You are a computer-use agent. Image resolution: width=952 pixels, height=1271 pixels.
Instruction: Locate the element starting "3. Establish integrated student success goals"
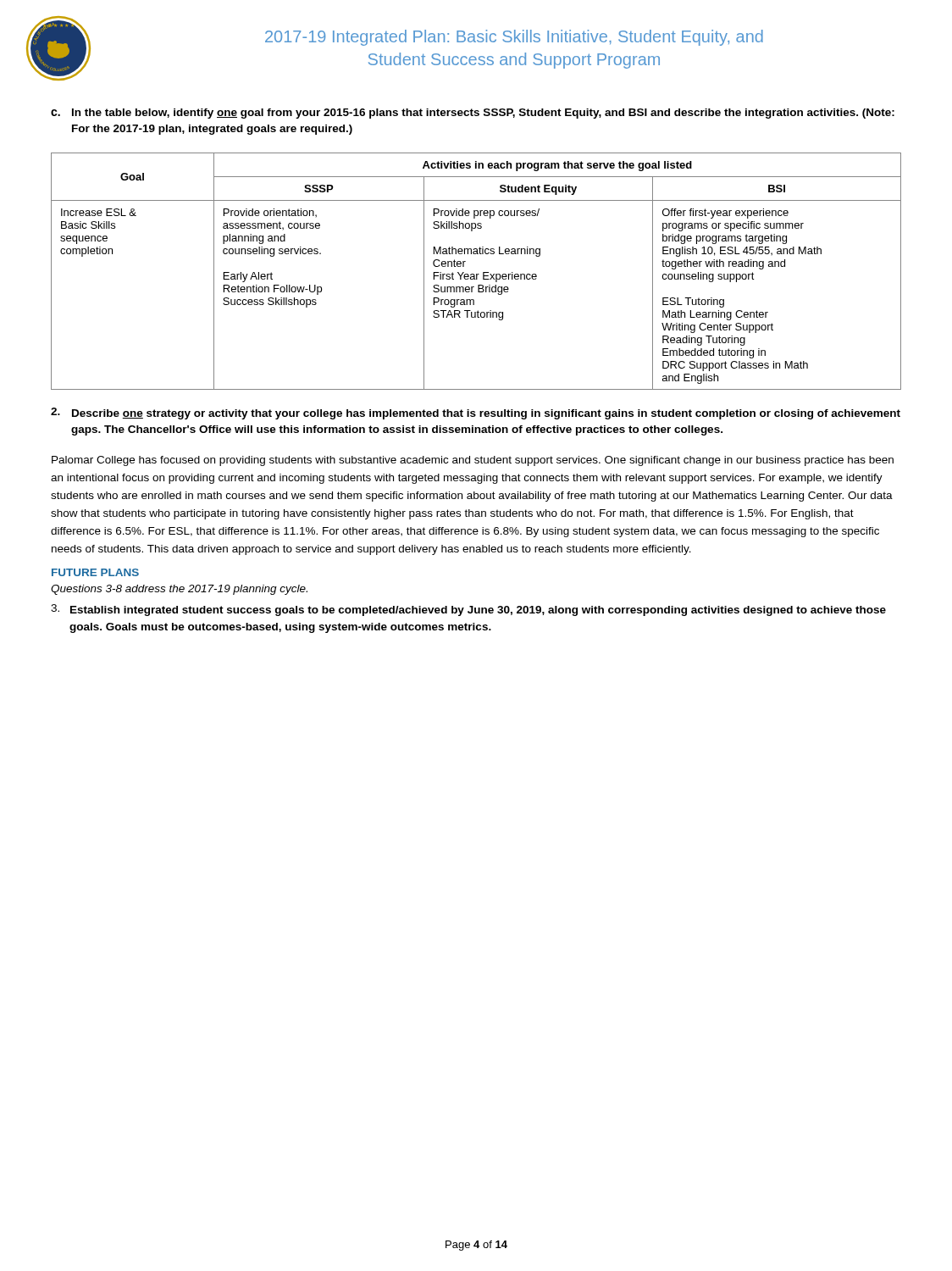476,619
